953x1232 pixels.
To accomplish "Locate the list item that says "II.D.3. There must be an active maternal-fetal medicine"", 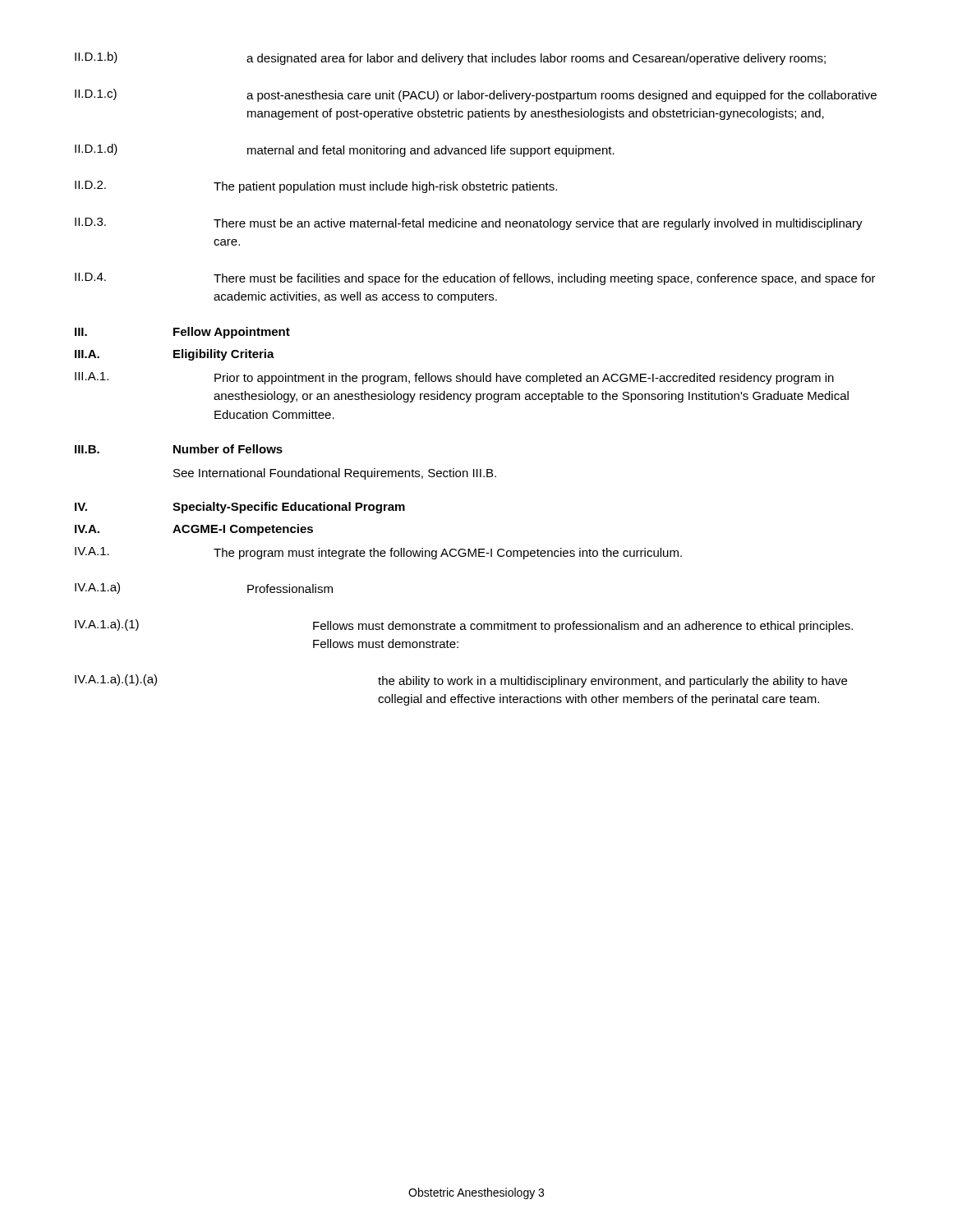I will coord(476,232).
